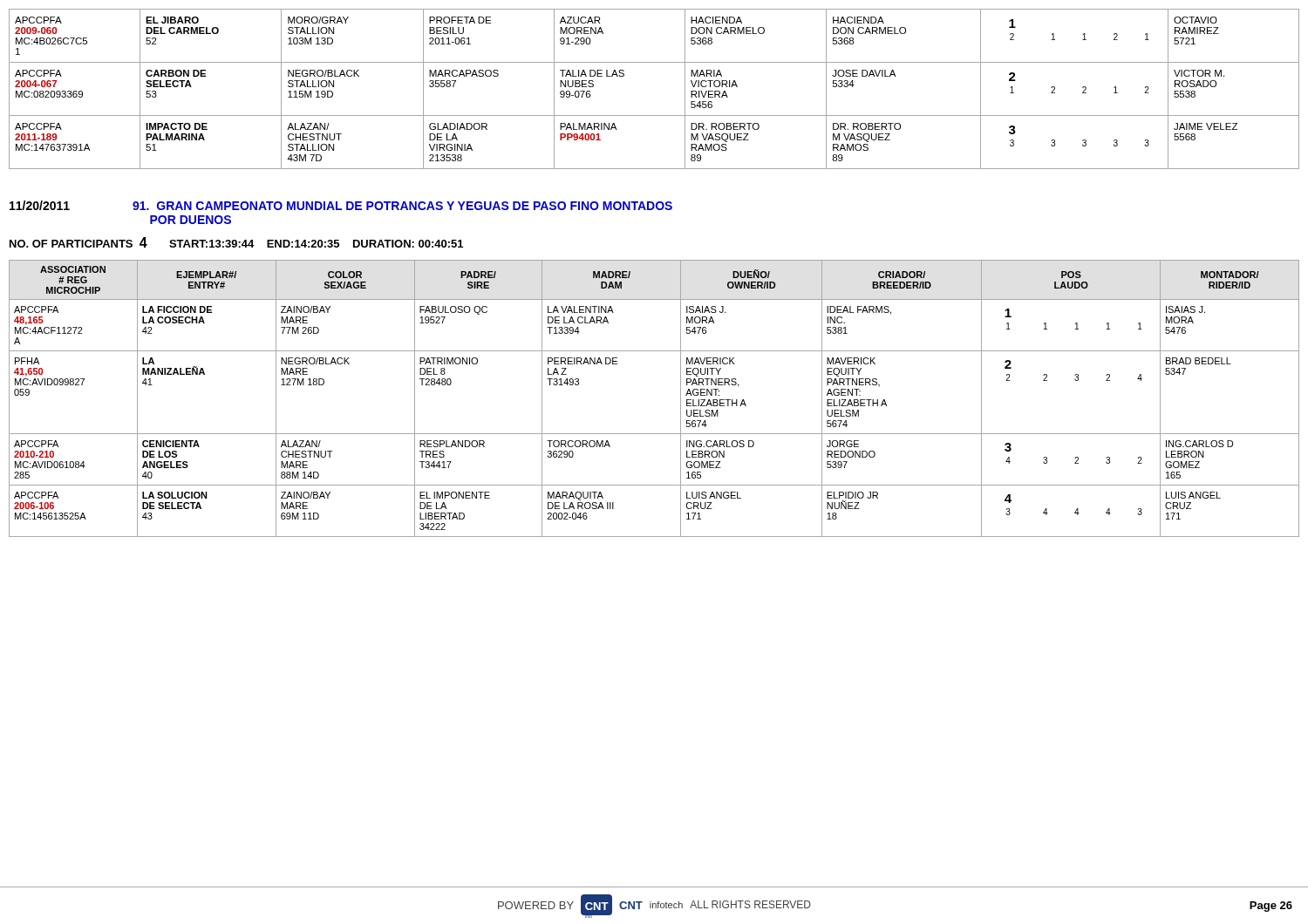Find the passage starting "NO. OF PARTICIPANTS 4 START:13:39:44 END:14:20:35"
The width and height of the screenshot is (1308, 924).
click(x=236, y=243)
